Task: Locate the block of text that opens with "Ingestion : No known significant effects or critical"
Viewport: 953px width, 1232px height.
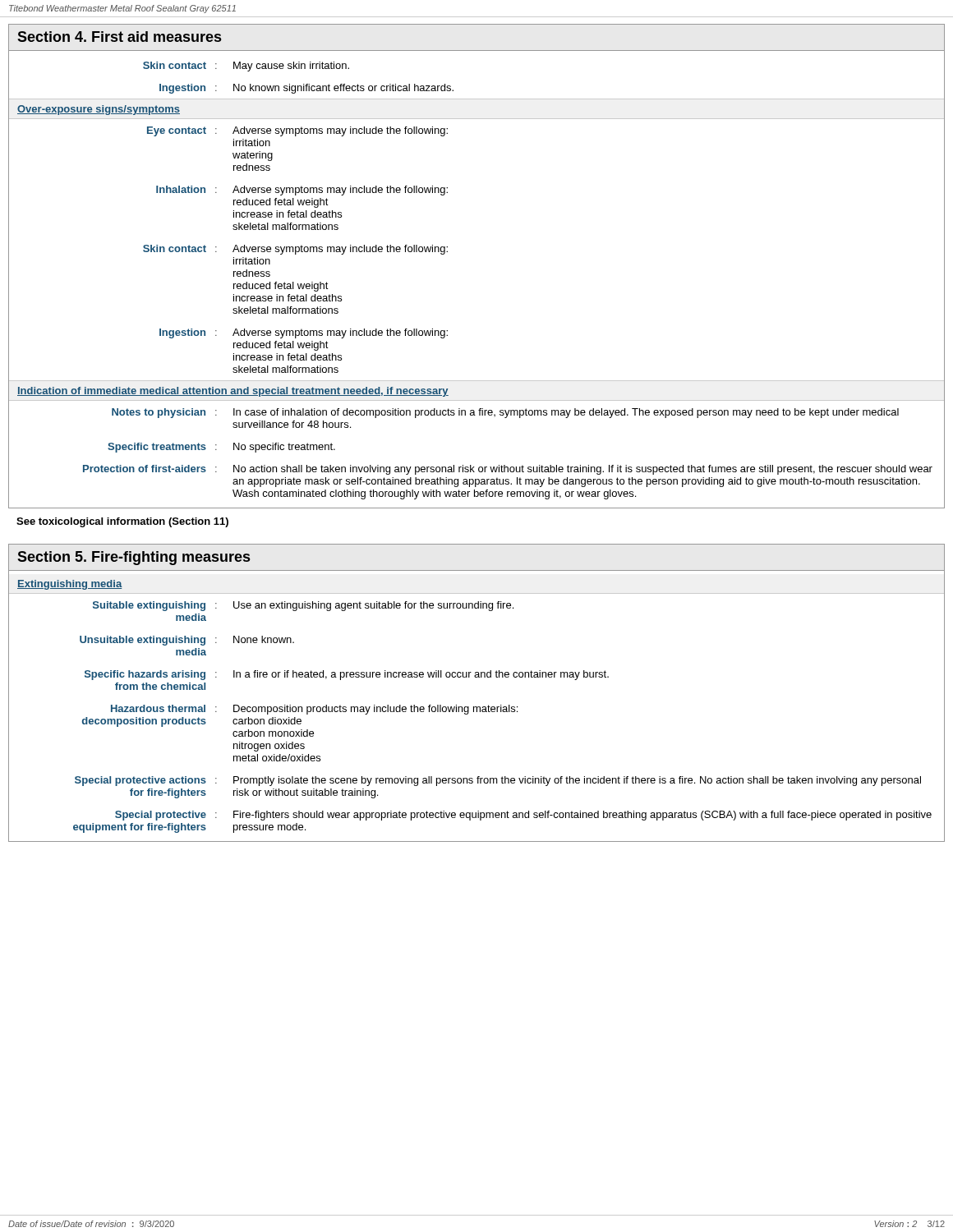Action: [476, 87]
